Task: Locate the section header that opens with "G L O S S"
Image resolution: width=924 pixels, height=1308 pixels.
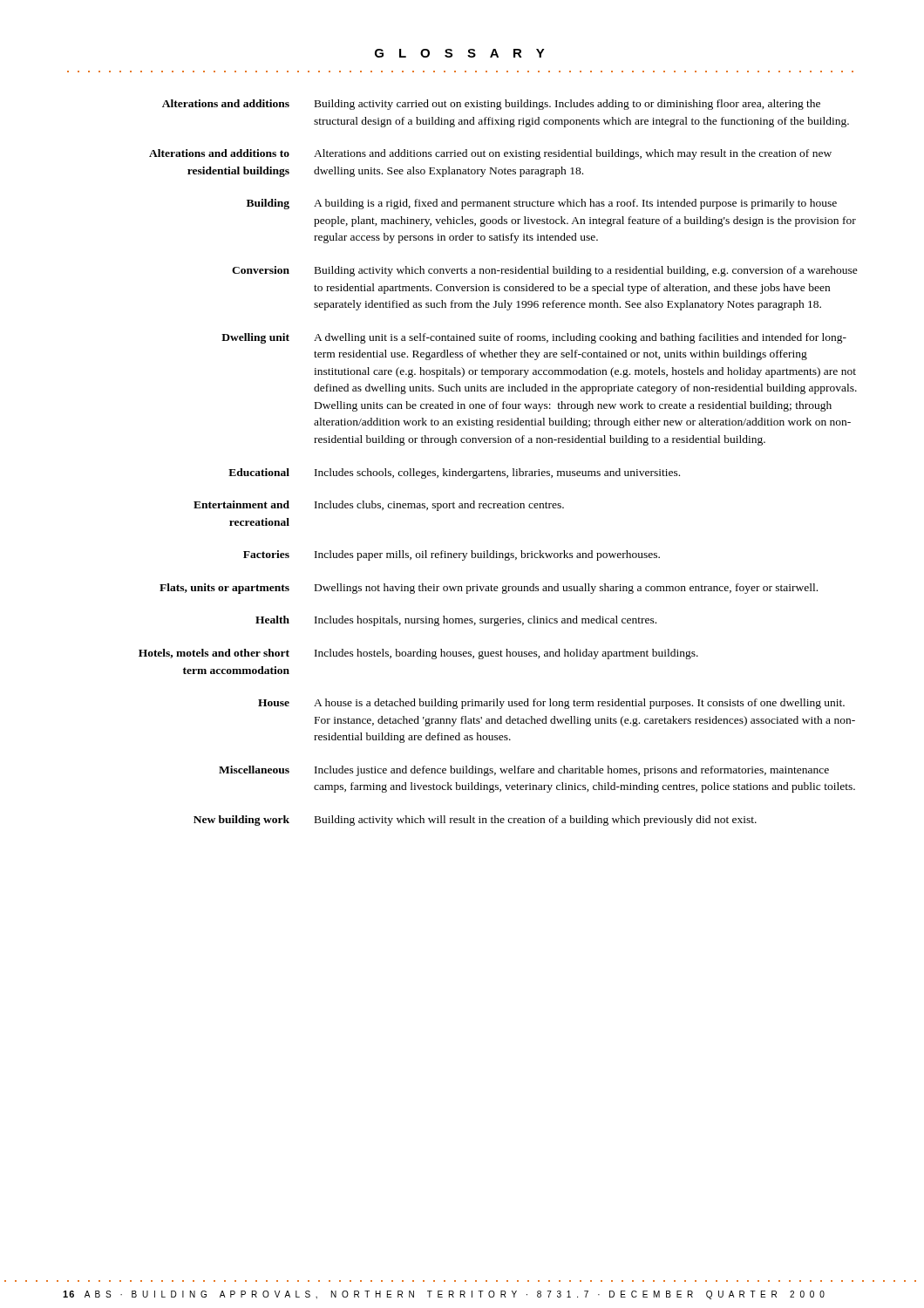Action: 462,53
